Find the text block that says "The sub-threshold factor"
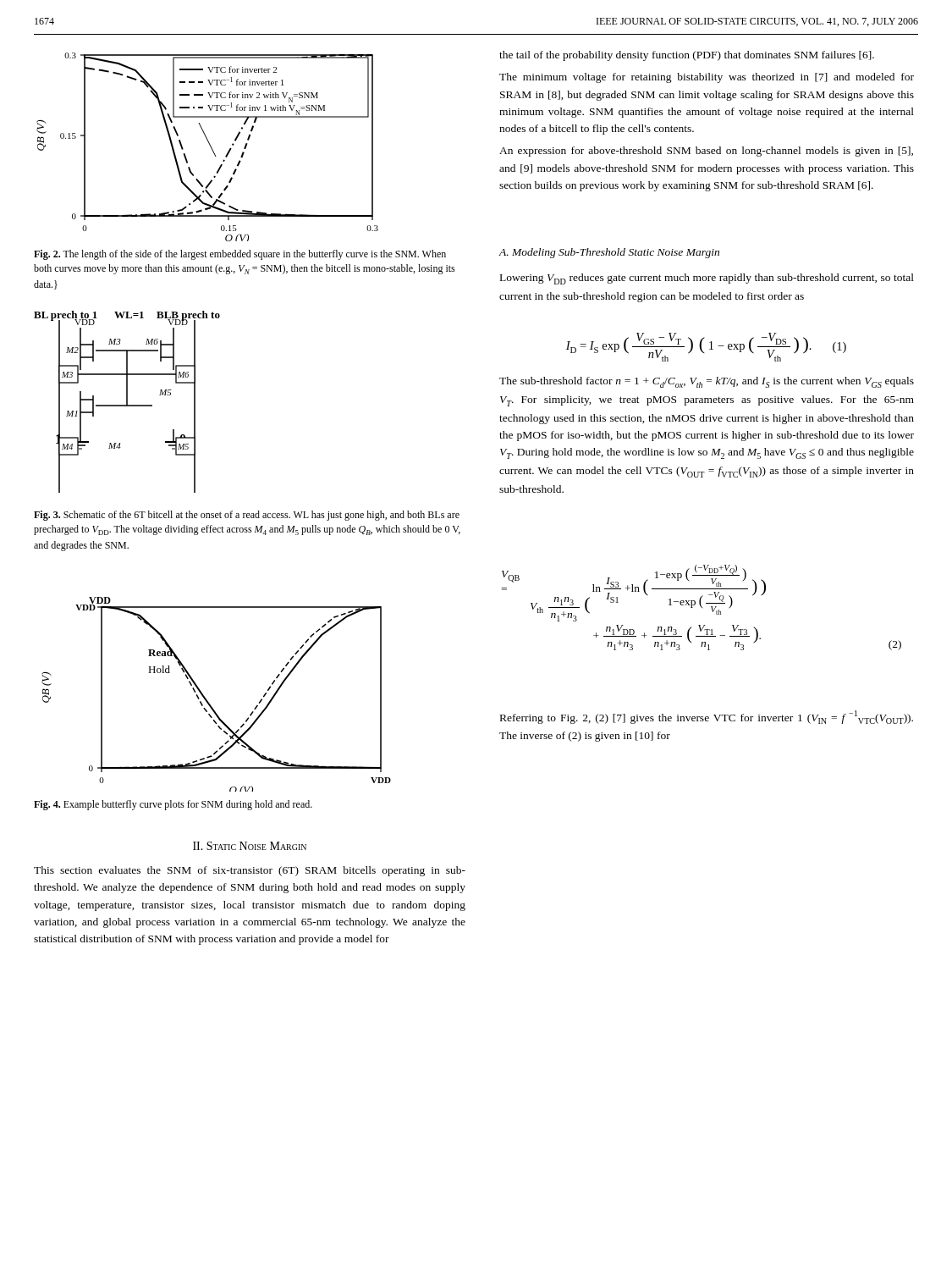This screenshot has height=1270, width=952. 707,435
